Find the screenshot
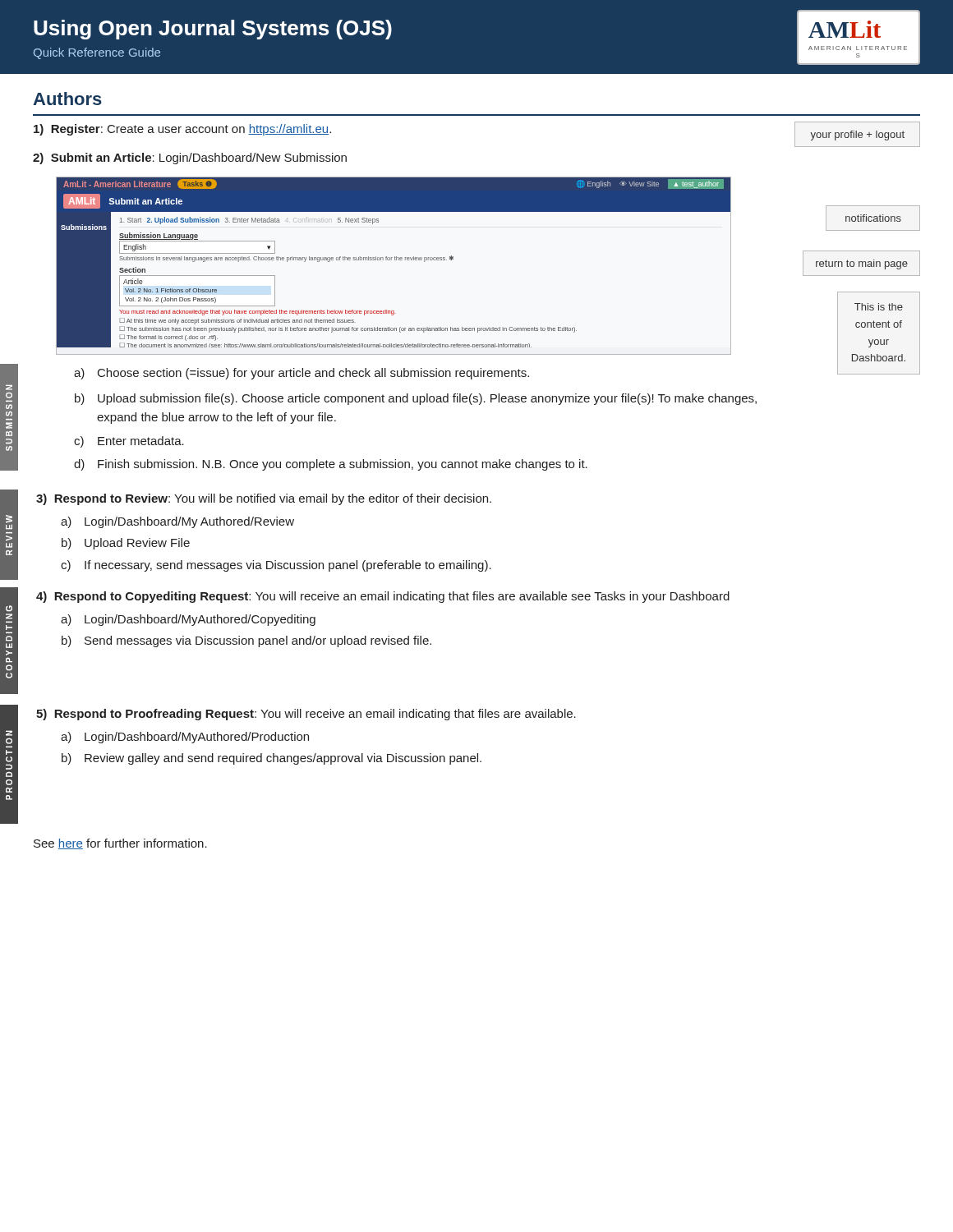Image resolution: width=953 pixels, height=1232 pixels. 393,266
